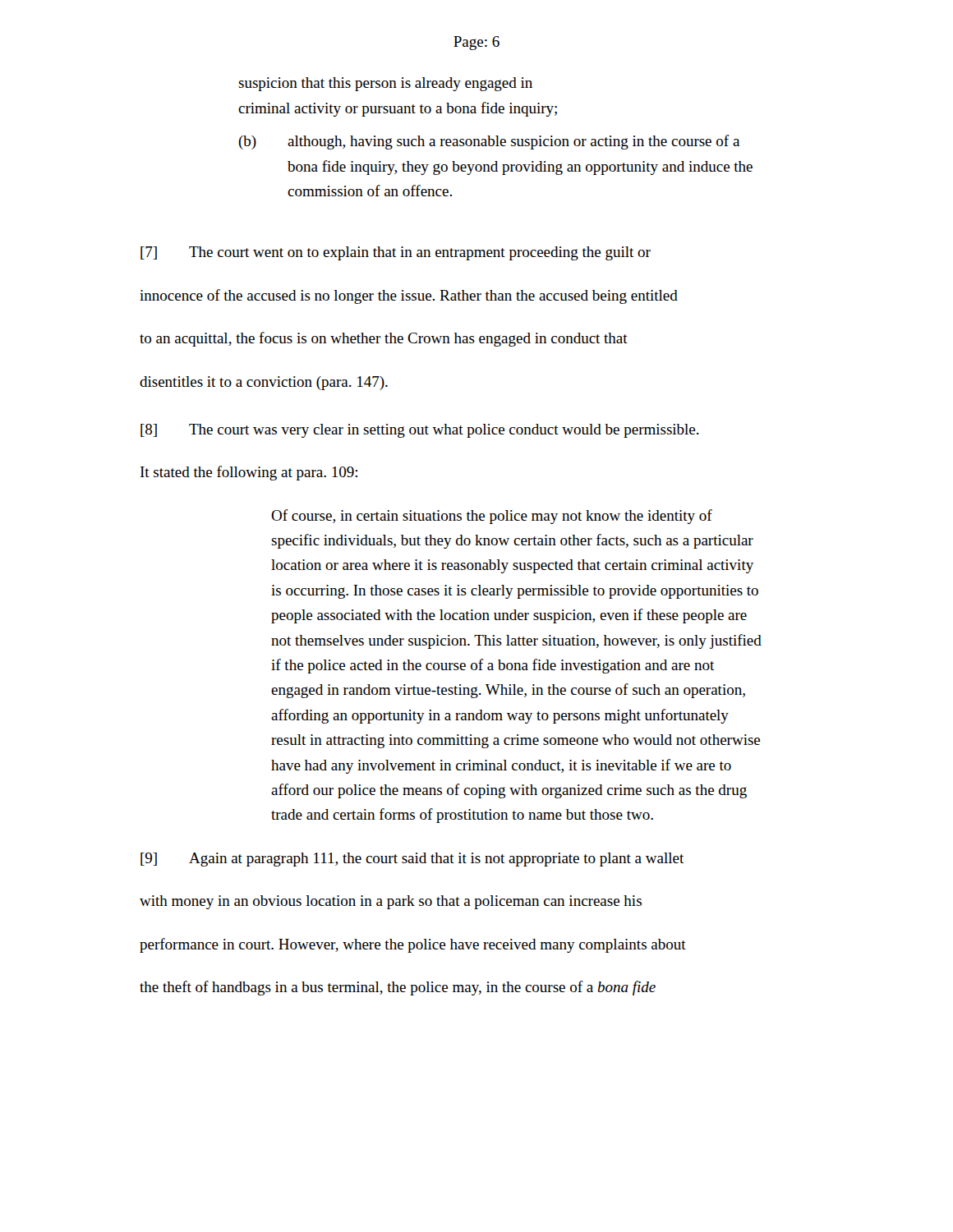The width and height of the screenshot is (953, 1232).
Task: Where is the passage that starts "It stated the following"?
Action: click(249, 472)
